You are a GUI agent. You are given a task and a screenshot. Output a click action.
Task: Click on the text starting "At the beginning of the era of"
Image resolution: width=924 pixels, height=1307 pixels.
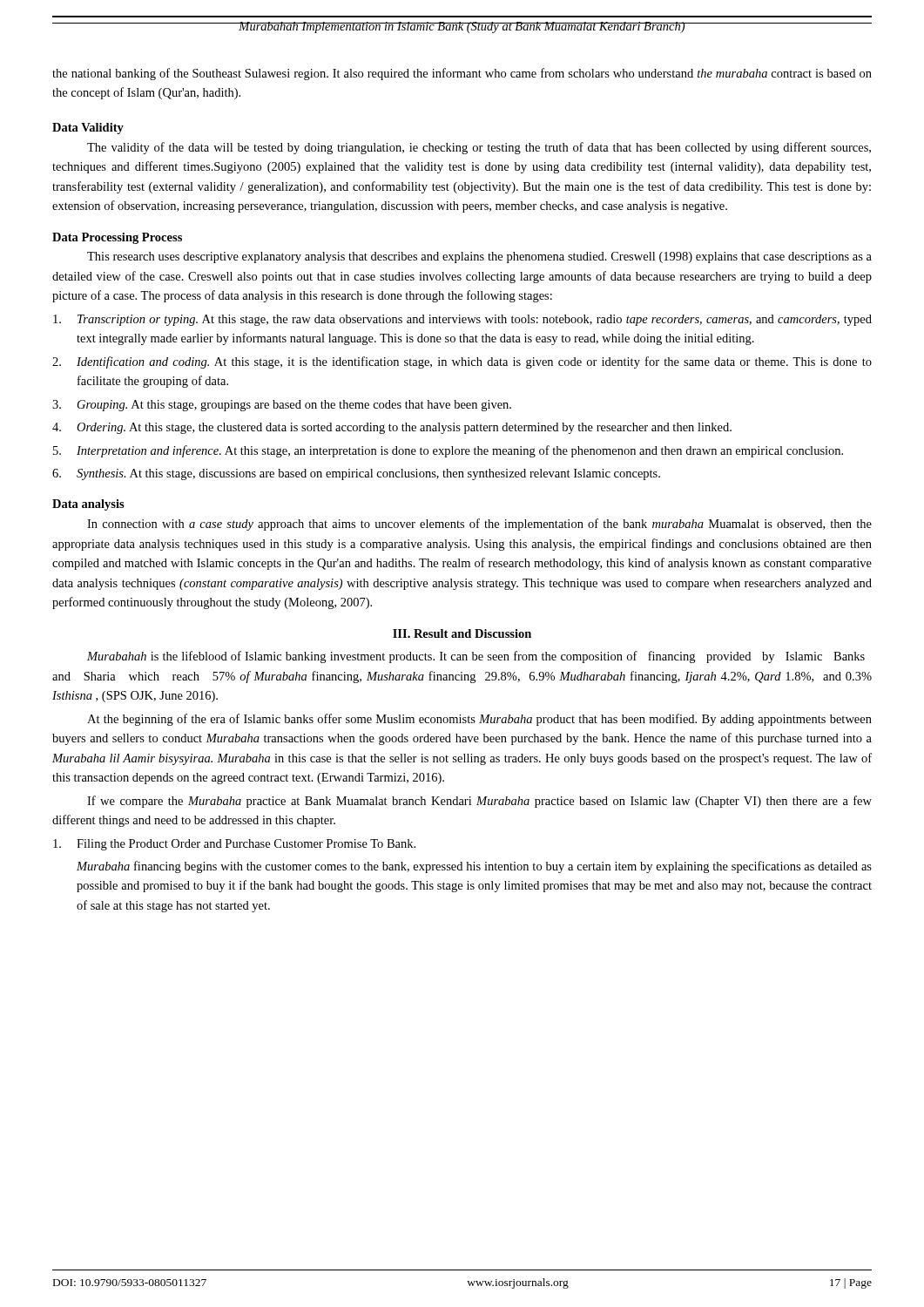[x=462, y=748]
